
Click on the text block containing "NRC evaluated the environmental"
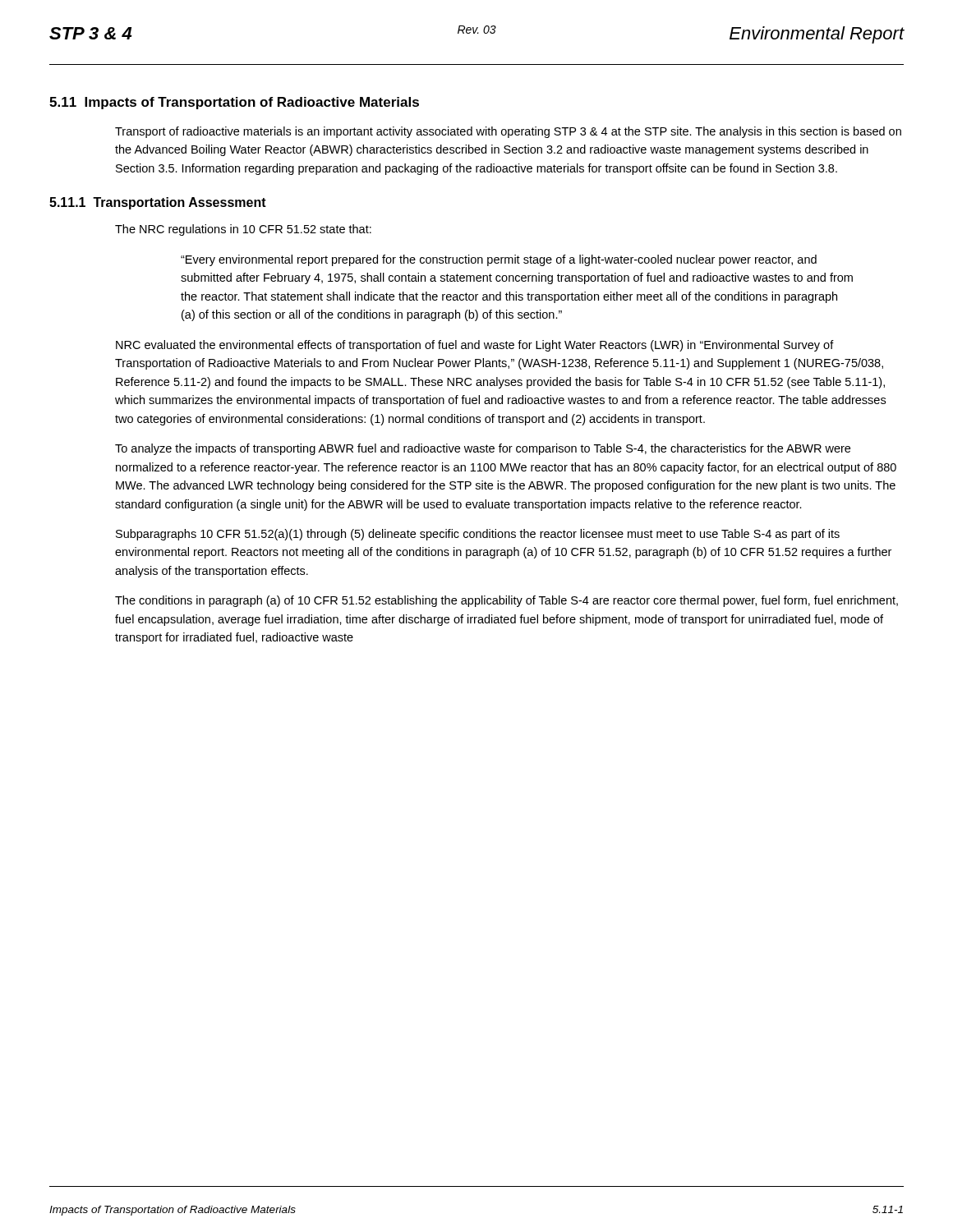tap(501, 382)
